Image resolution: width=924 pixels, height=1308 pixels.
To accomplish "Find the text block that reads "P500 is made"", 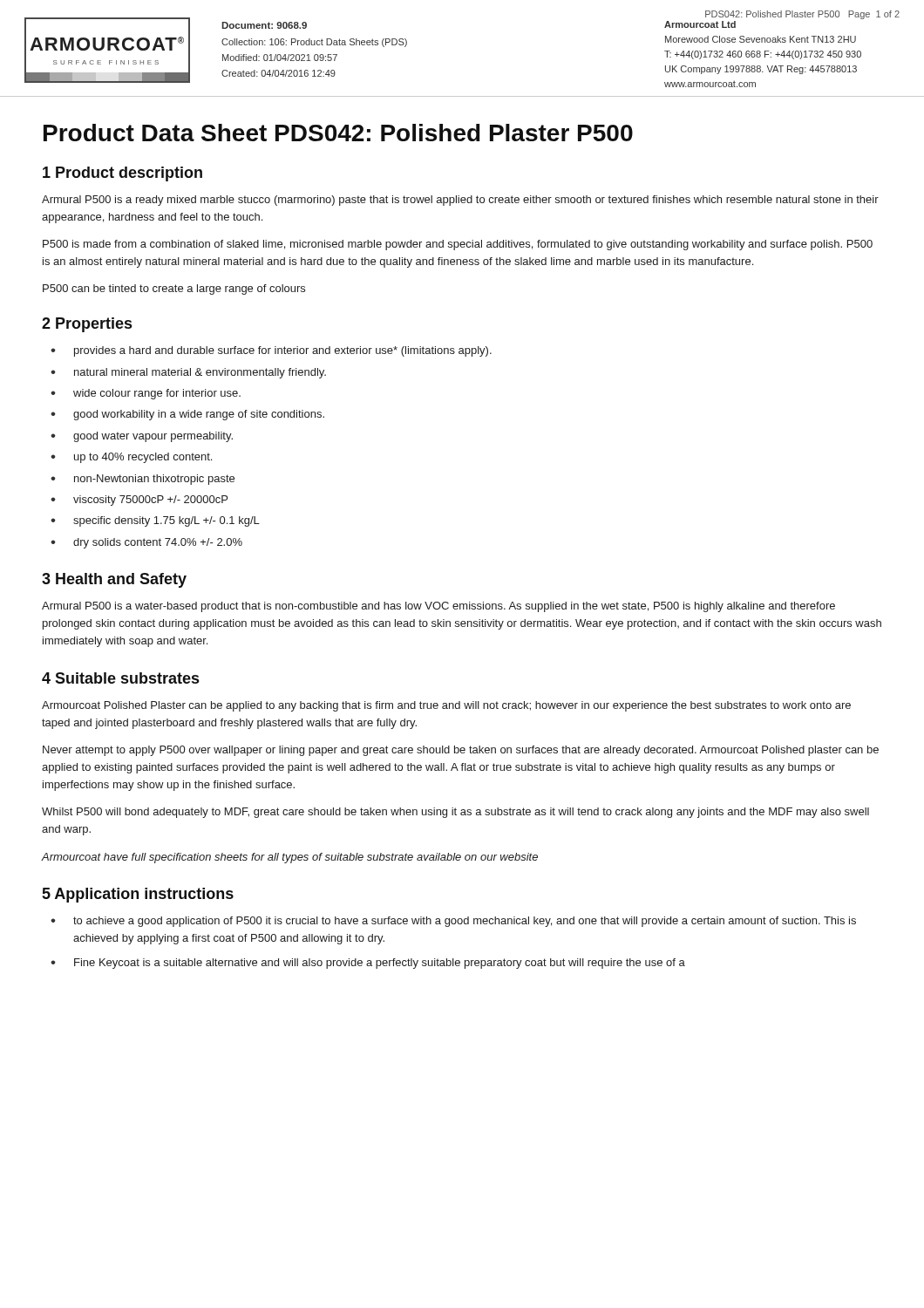I will tap(457, 252).
